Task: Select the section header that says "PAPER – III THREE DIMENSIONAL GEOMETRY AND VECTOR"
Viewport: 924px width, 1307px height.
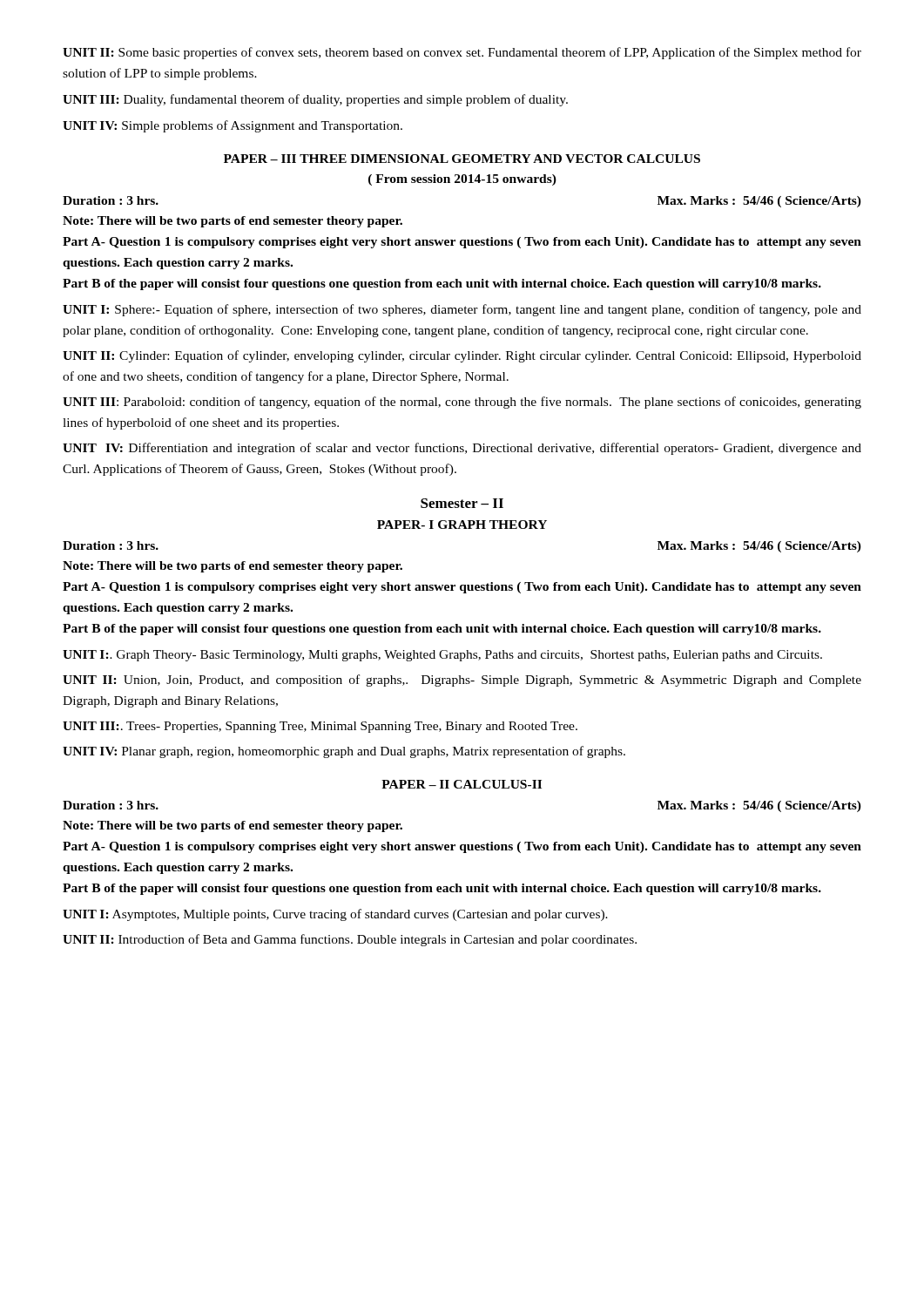Action: [x=462, y=168]
